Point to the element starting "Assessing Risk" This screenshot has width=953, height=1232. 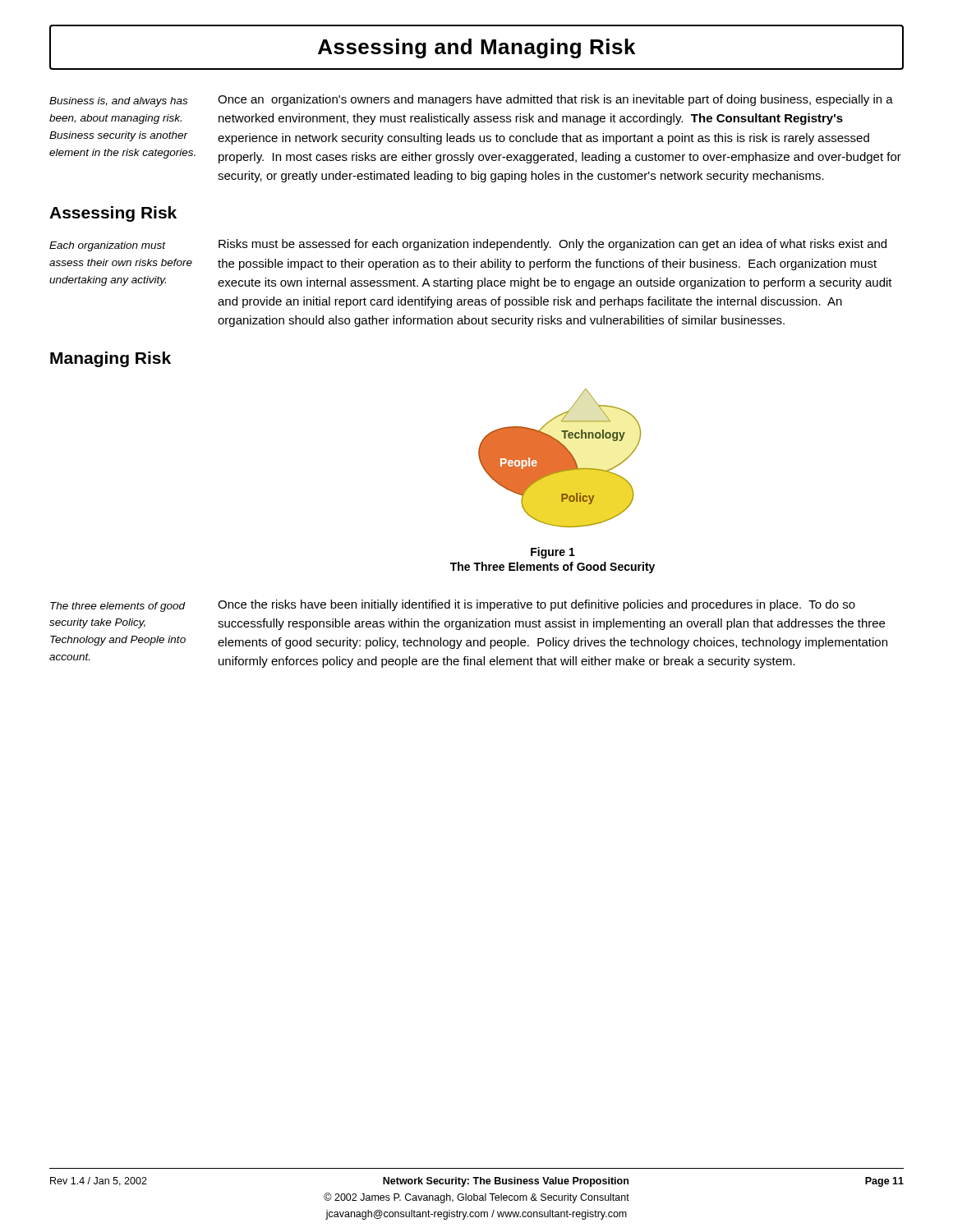pyautogui.click(x=113, y=213)
